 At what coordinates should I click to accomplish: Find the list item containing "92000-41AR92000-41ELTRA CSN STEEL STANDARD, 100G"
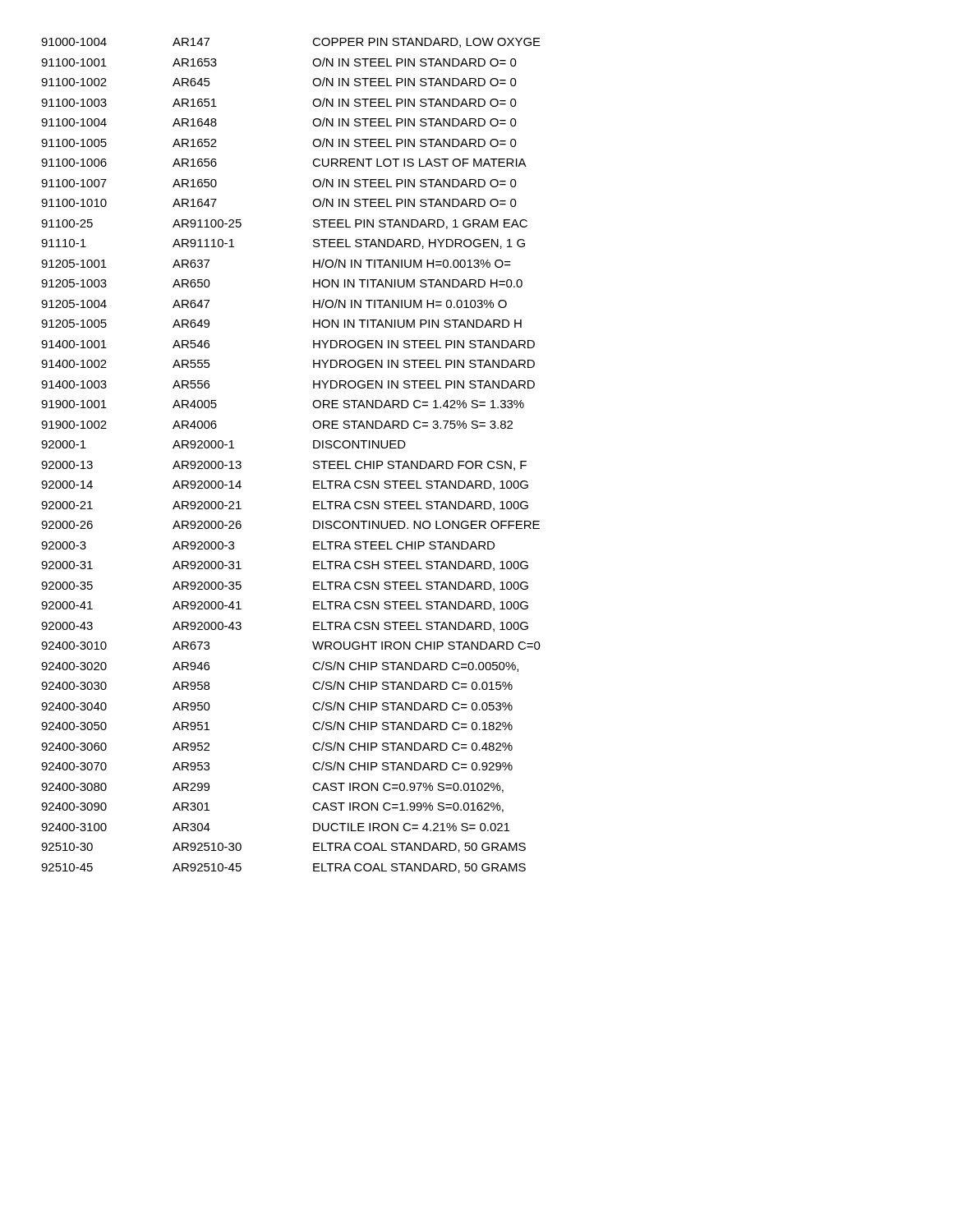tap(476, 606)
